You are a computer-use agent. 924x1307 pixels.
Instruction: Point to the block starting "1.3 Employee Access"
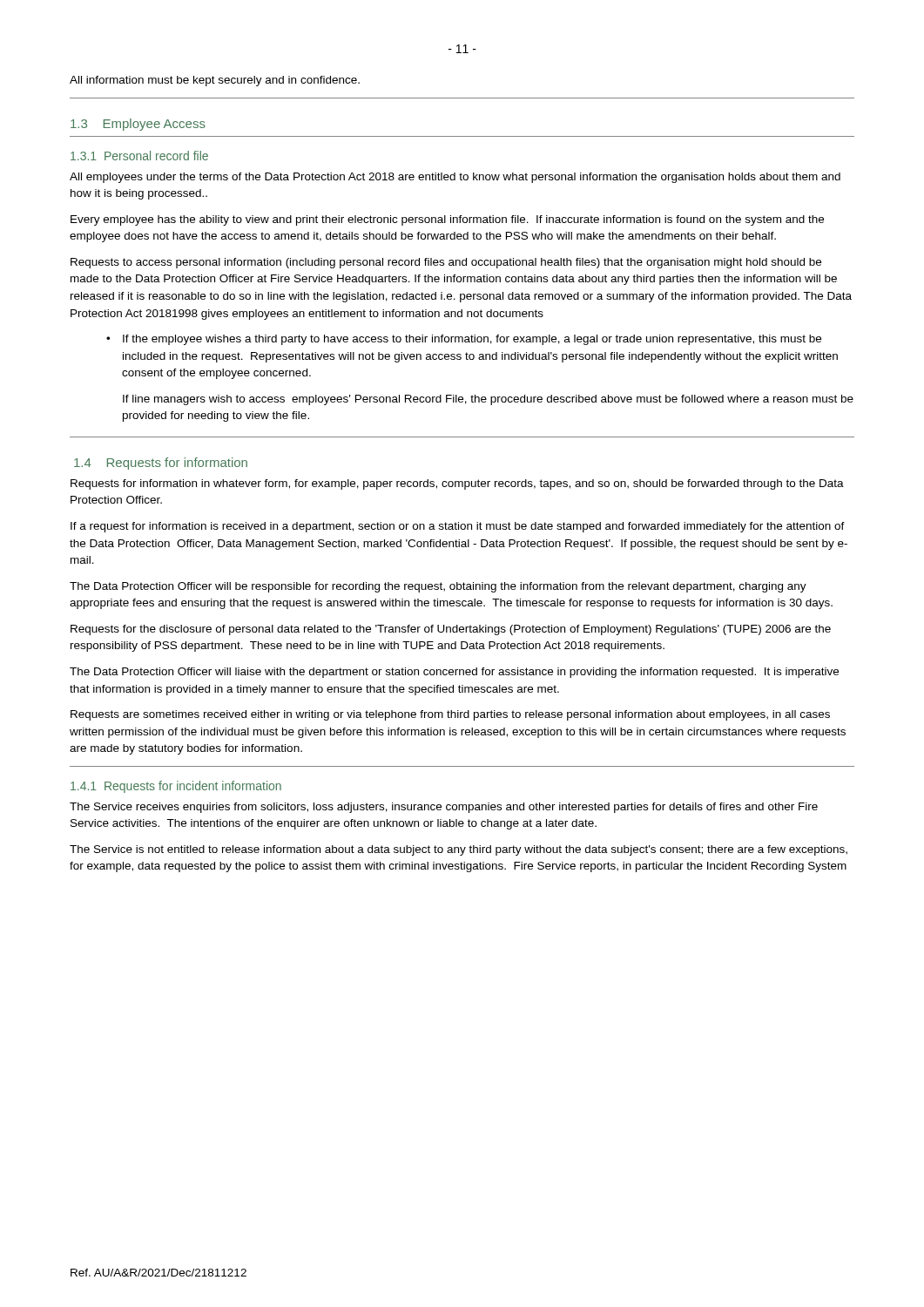tap(138, 123)
